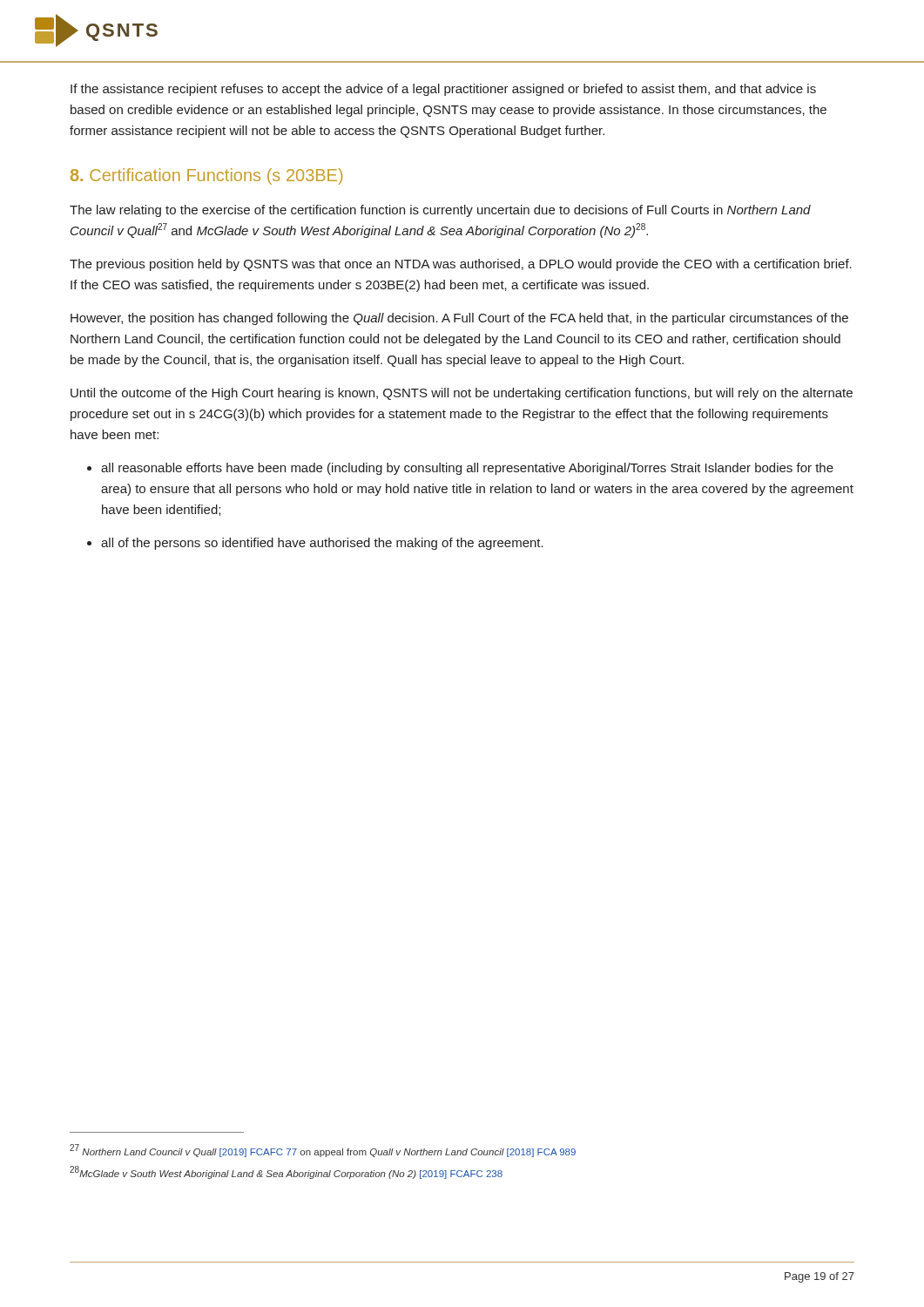Locate the list item containing "all of the persons so identified"
The height and width of the screenshot is (1307, 924).
click(x=462, y=543)
